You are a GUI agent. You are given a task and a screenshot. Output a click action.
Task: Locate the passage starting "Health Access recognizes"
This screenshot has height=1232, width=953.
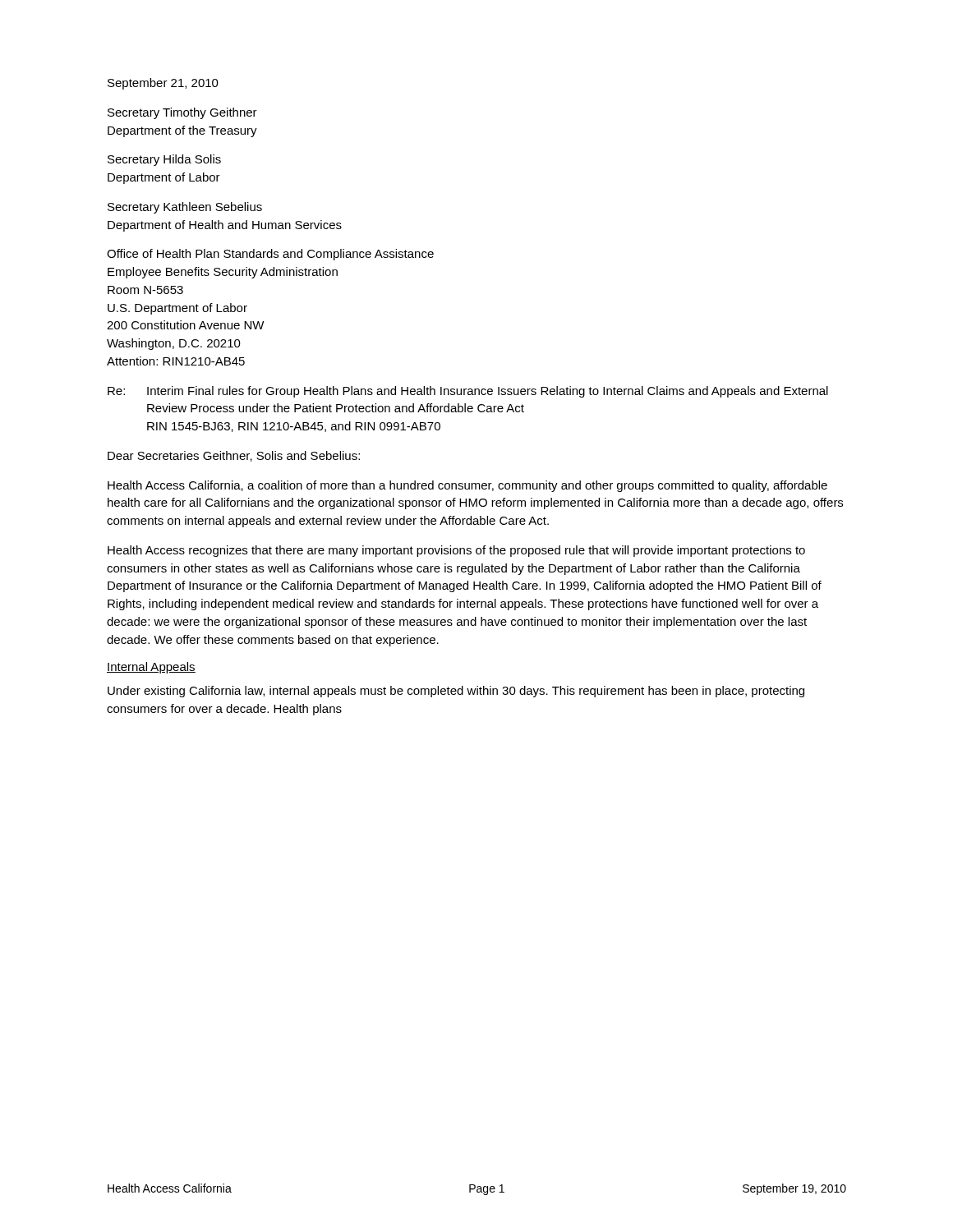[x=464, y=594]
